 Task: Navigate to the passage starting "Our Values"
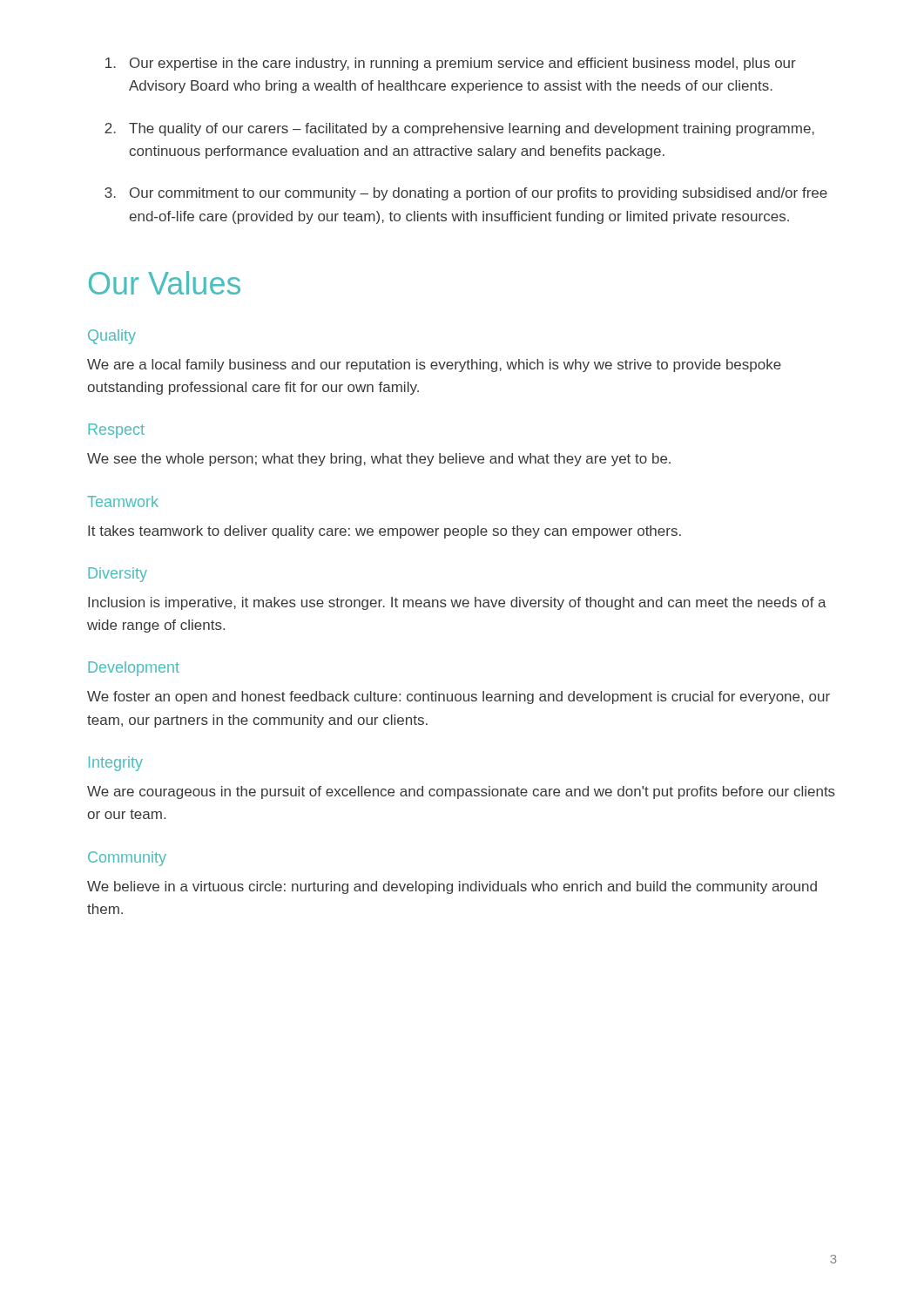pos(164,284)
